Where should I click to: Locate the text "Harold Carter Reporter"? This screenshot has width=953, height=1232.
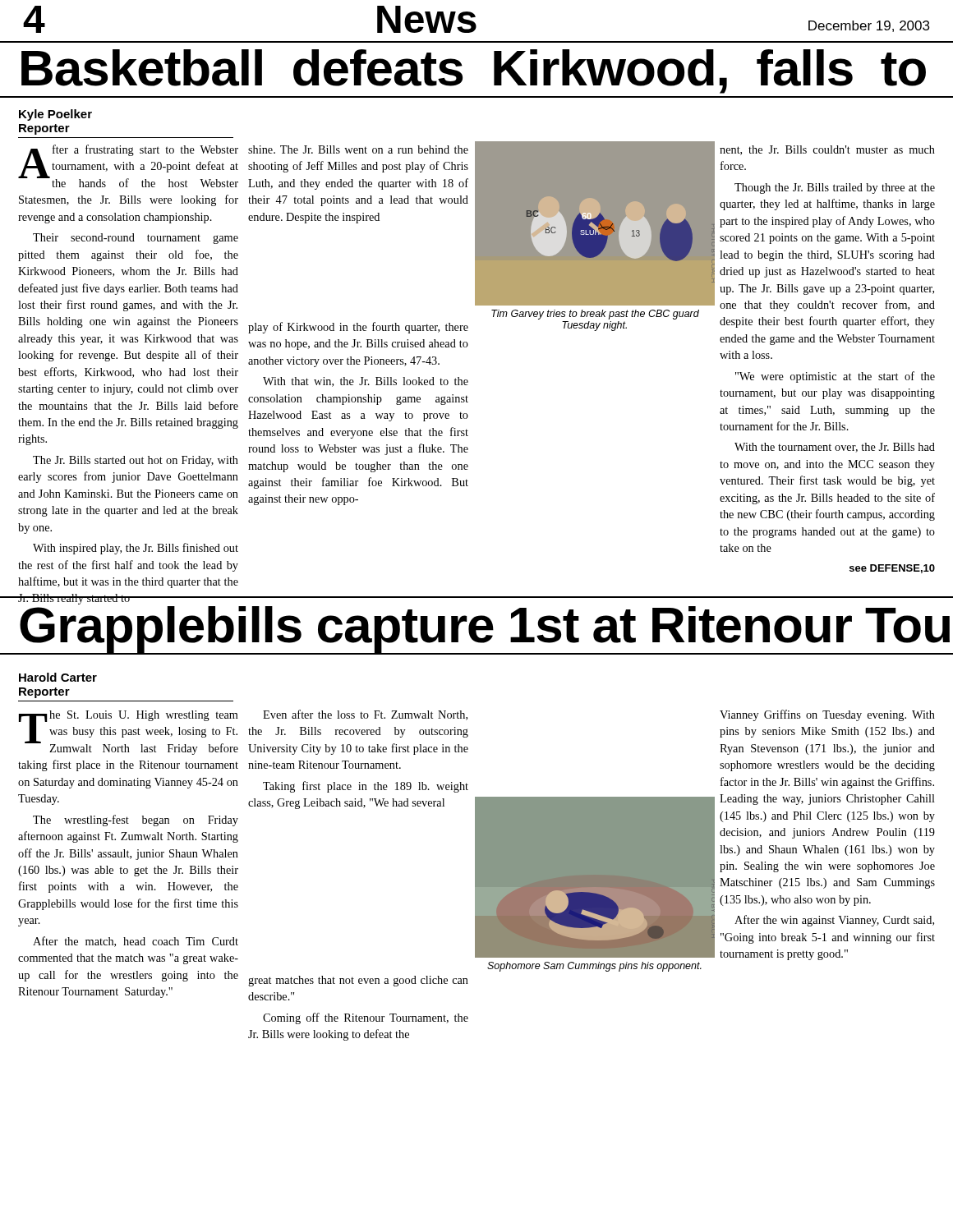(x=58, y=677)
